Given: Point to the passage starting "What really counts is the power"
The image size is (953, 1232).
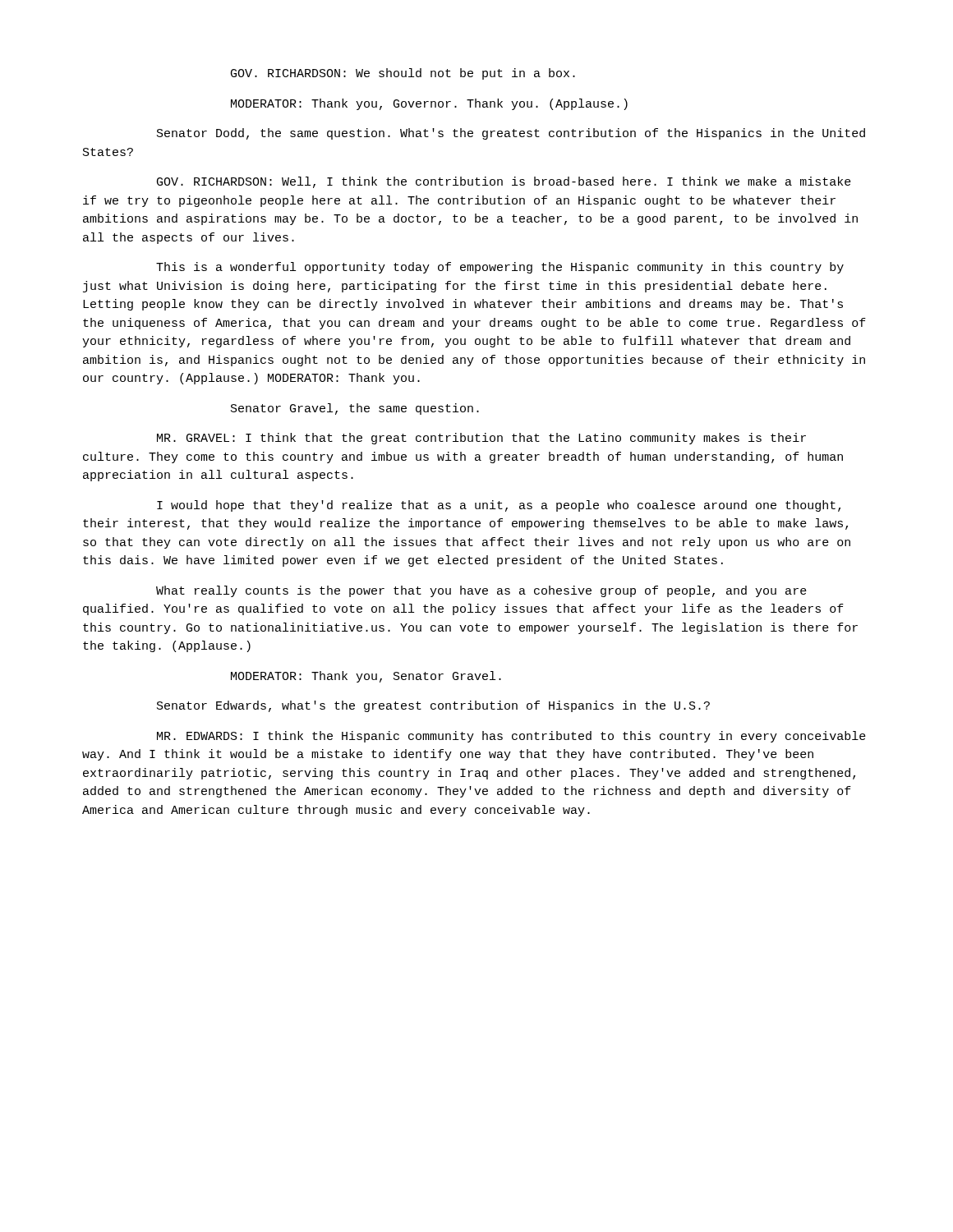Looking at the screenshot, I should pos(470,619).
